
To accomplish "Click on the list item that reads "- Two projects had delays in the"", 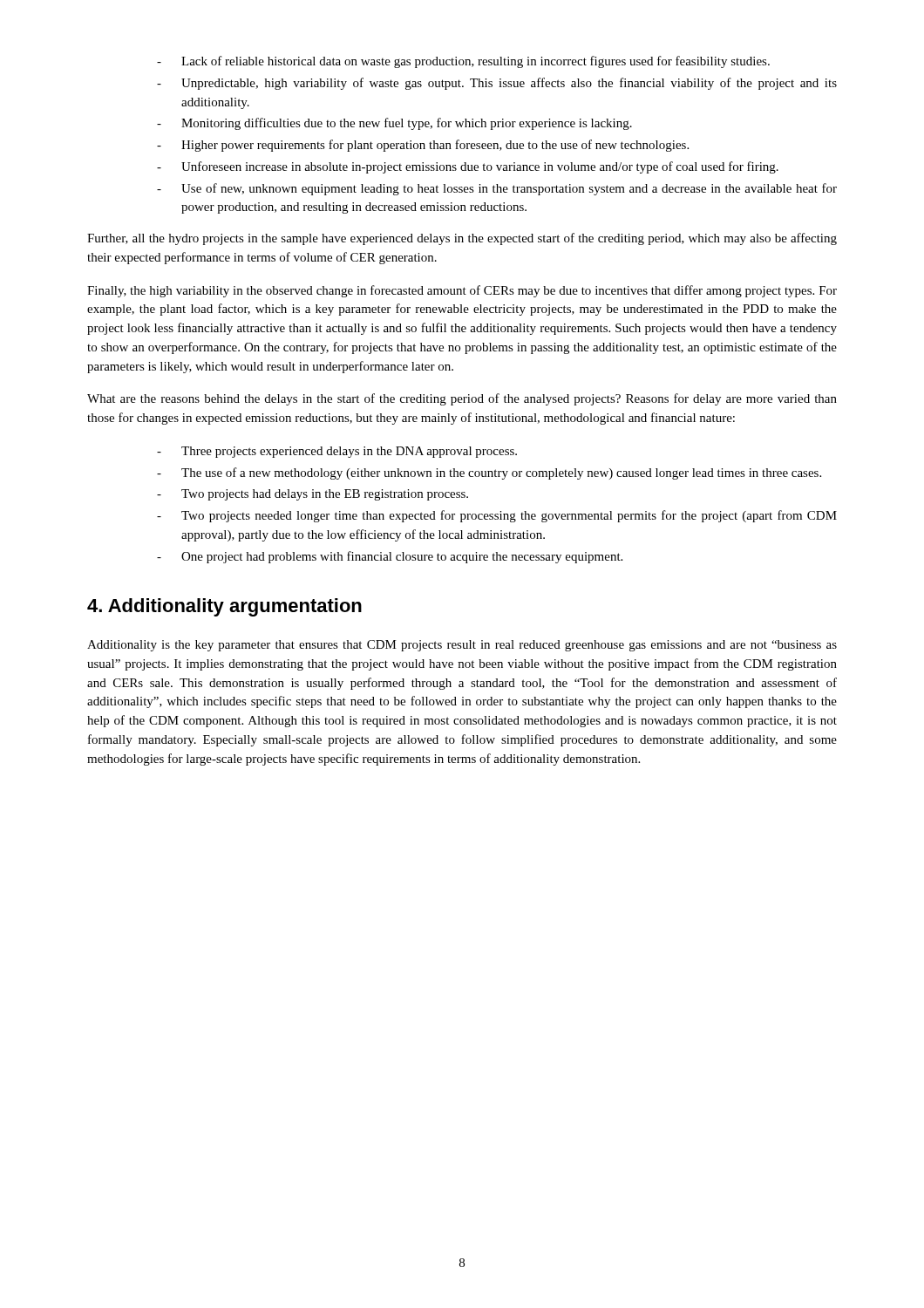I will coord(313,495).
